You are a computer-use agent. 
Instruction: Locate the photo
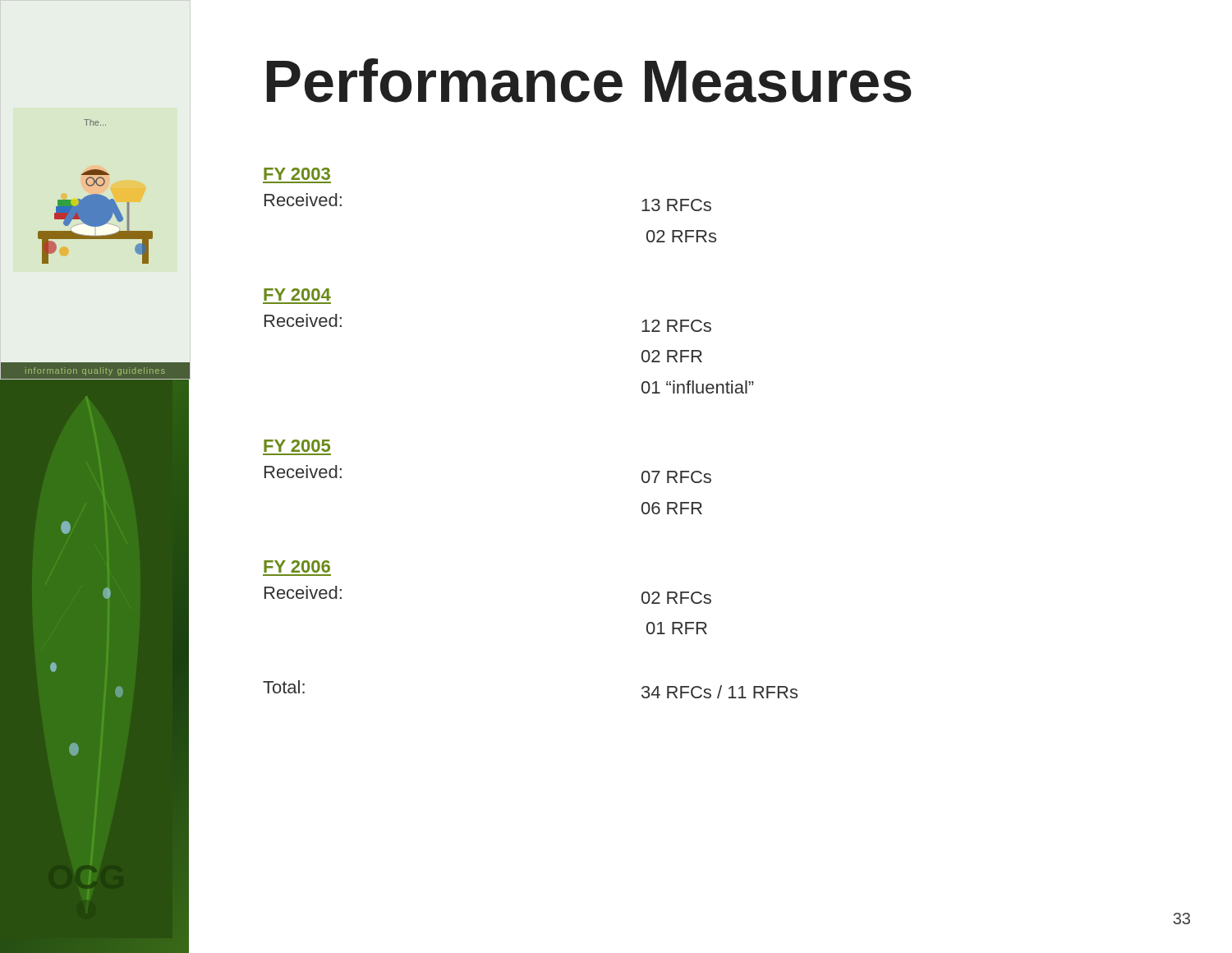pyautogui.click(x=94, y=666)
